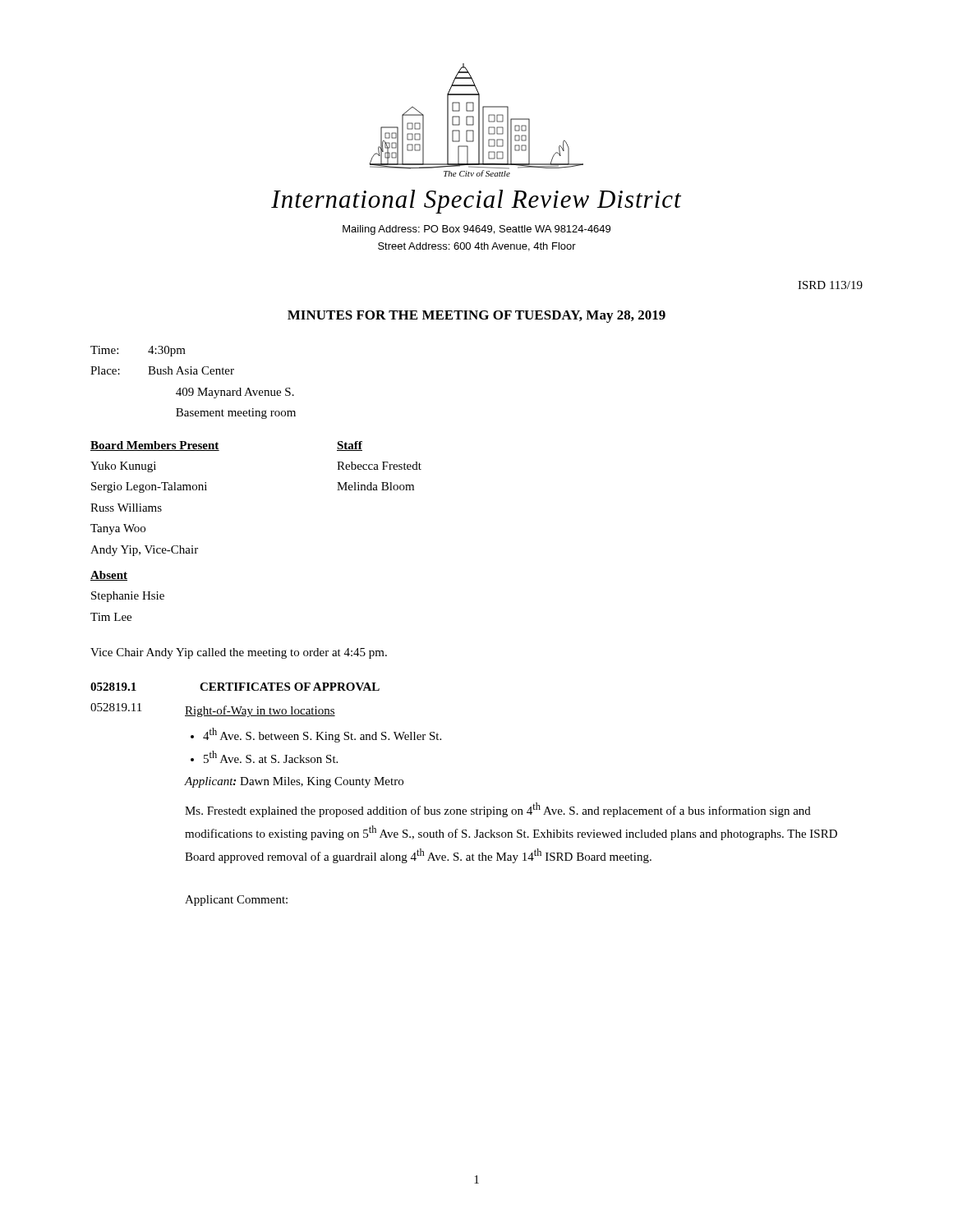This screenshot has height=1232, width=953.
Task: Select the region starting "Rebecca Frestedt Melinda Bloom"
Action: click(379, 476)
